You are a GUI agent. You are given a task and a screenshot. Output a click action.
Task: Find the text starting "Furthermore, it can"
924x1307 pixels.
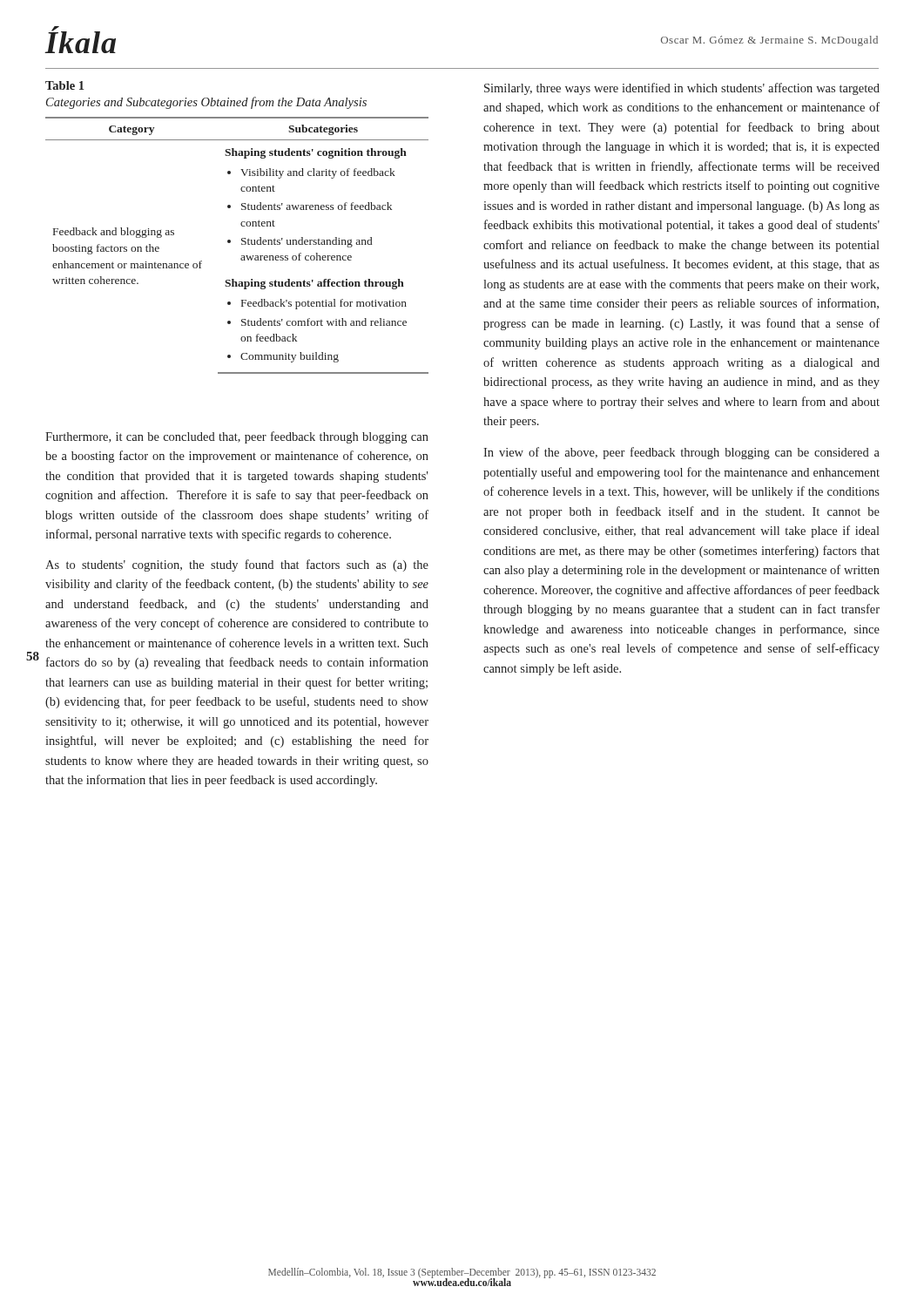tap(237, 608)
